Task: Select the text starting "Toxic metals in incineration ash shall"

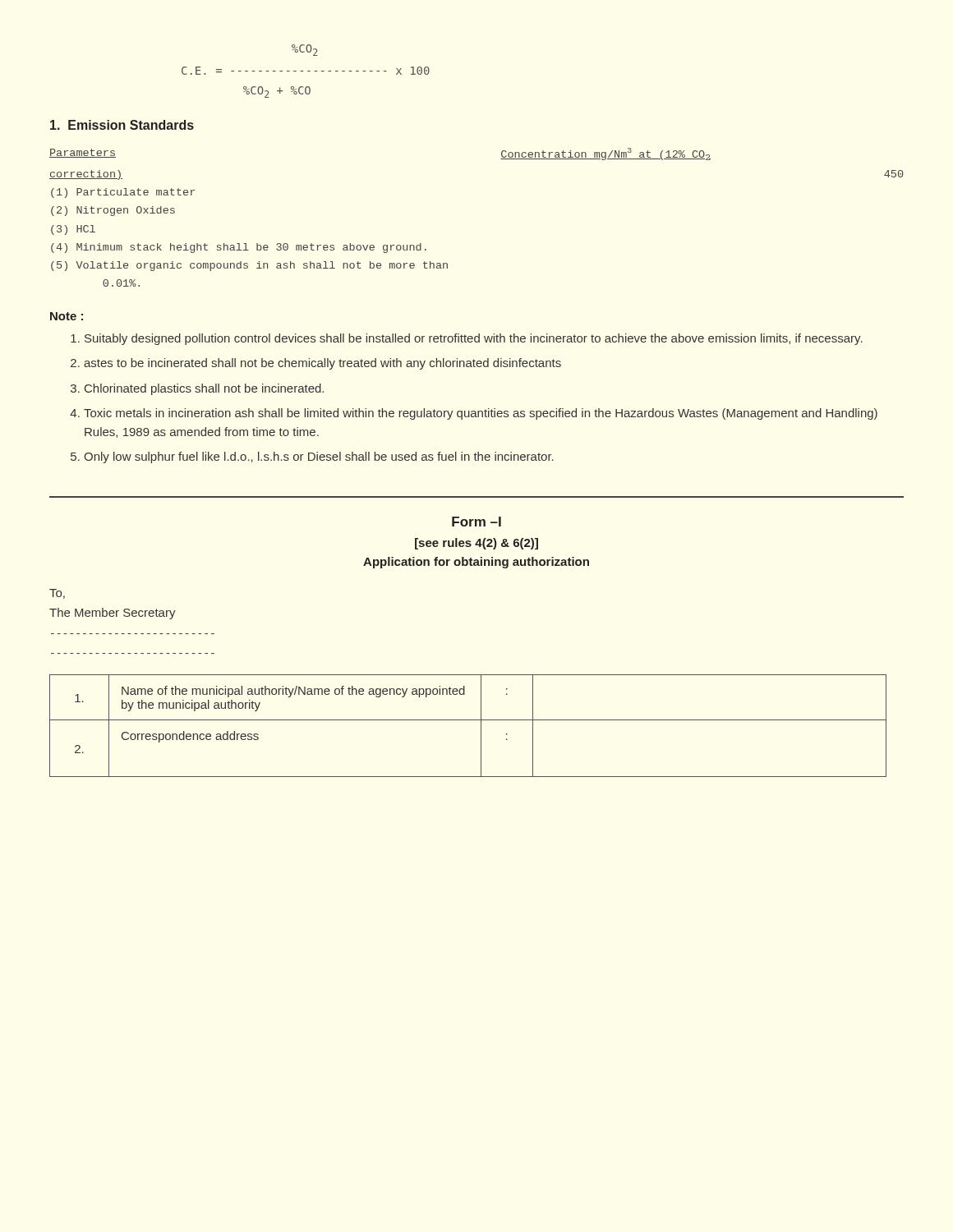Action: (481, 422)
